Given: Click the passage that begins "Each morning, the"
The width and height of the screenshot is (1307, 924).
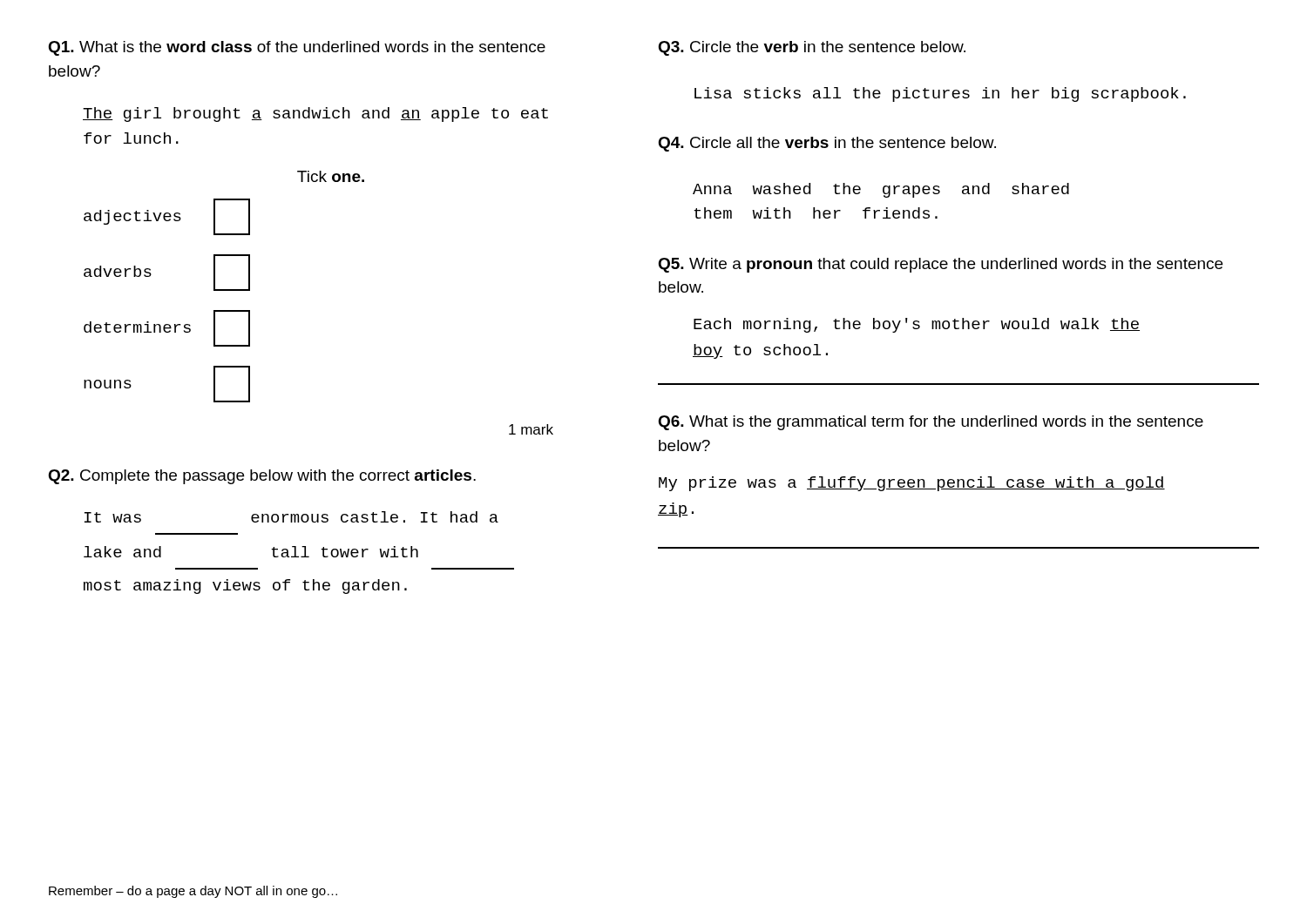Looking at the screenshot, I should pos(916,338).
